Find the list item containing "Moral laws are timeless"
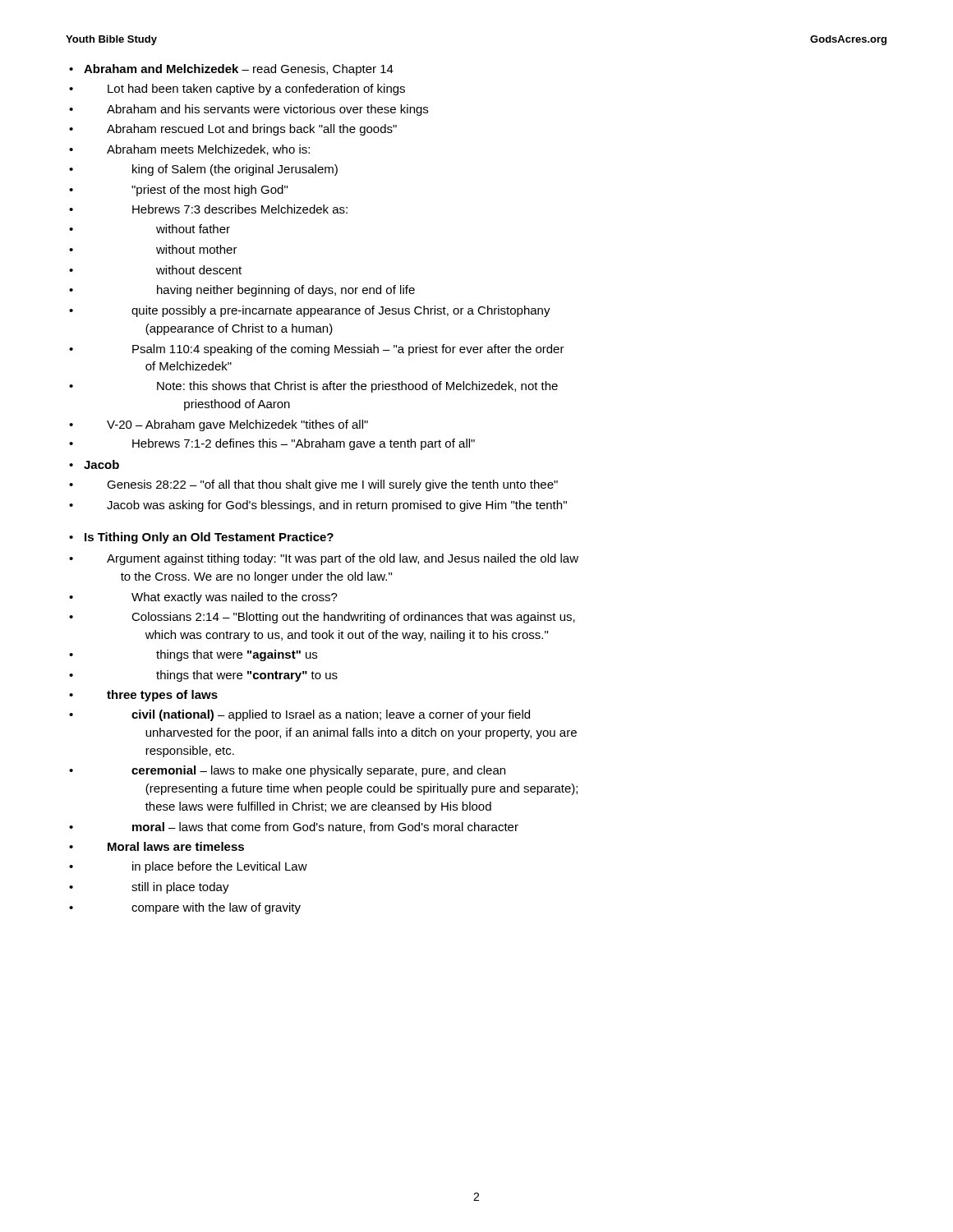 [x=176, y=847]
